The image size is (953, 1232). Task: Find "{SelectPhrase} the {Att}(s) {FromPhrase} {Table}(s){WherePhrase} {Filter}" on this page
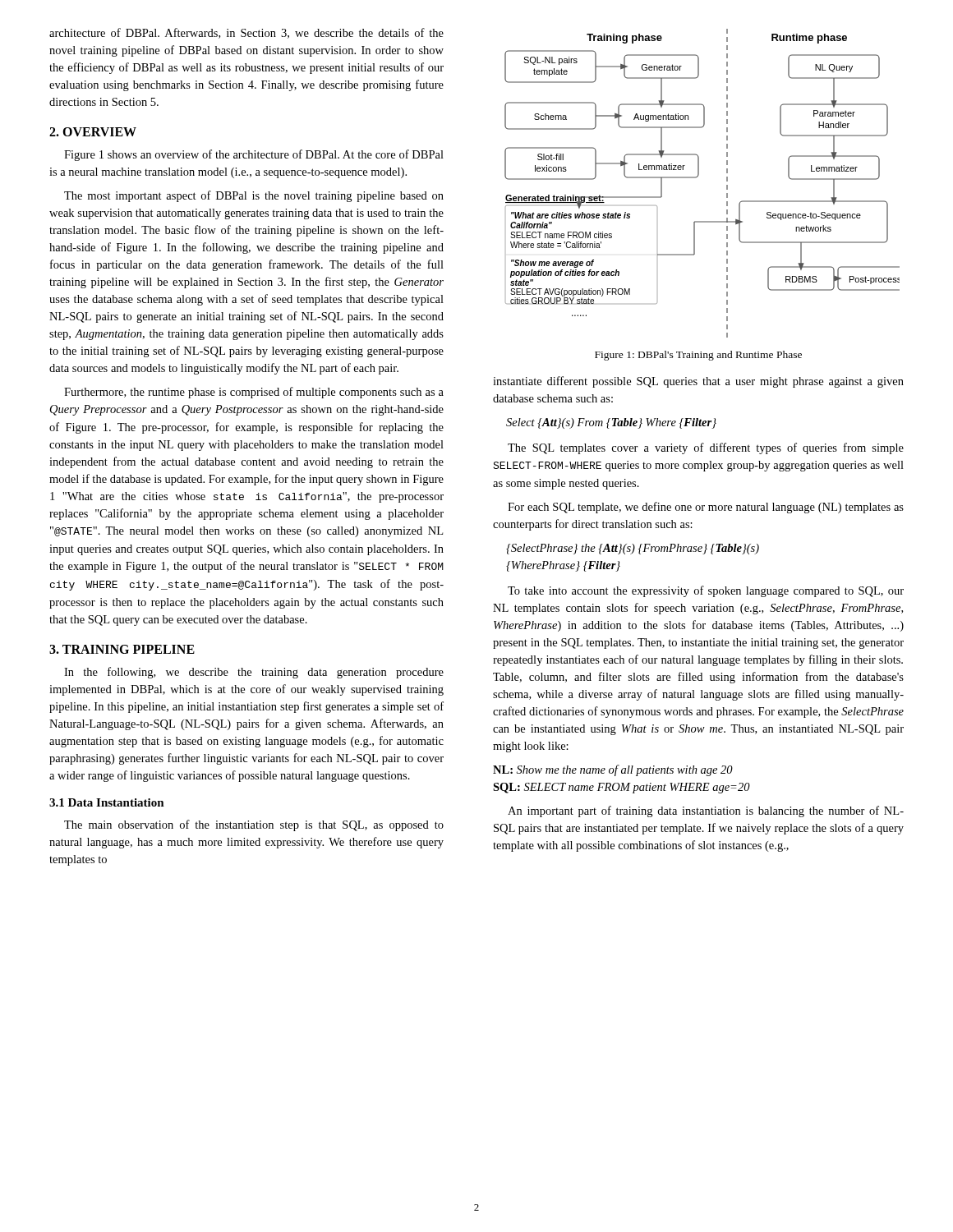[705, 557]
